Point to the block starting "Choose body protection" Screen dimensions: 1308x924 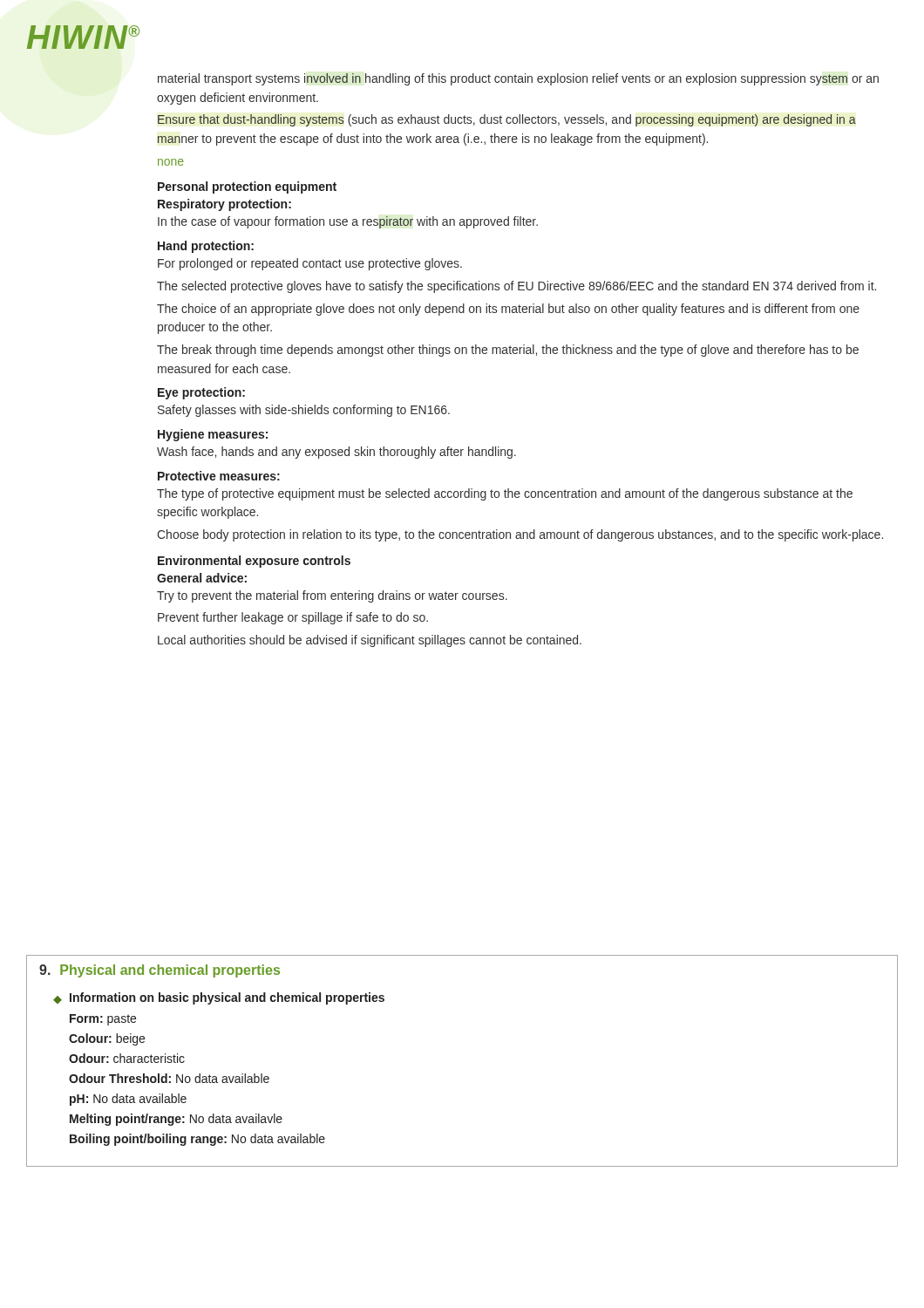521,535
